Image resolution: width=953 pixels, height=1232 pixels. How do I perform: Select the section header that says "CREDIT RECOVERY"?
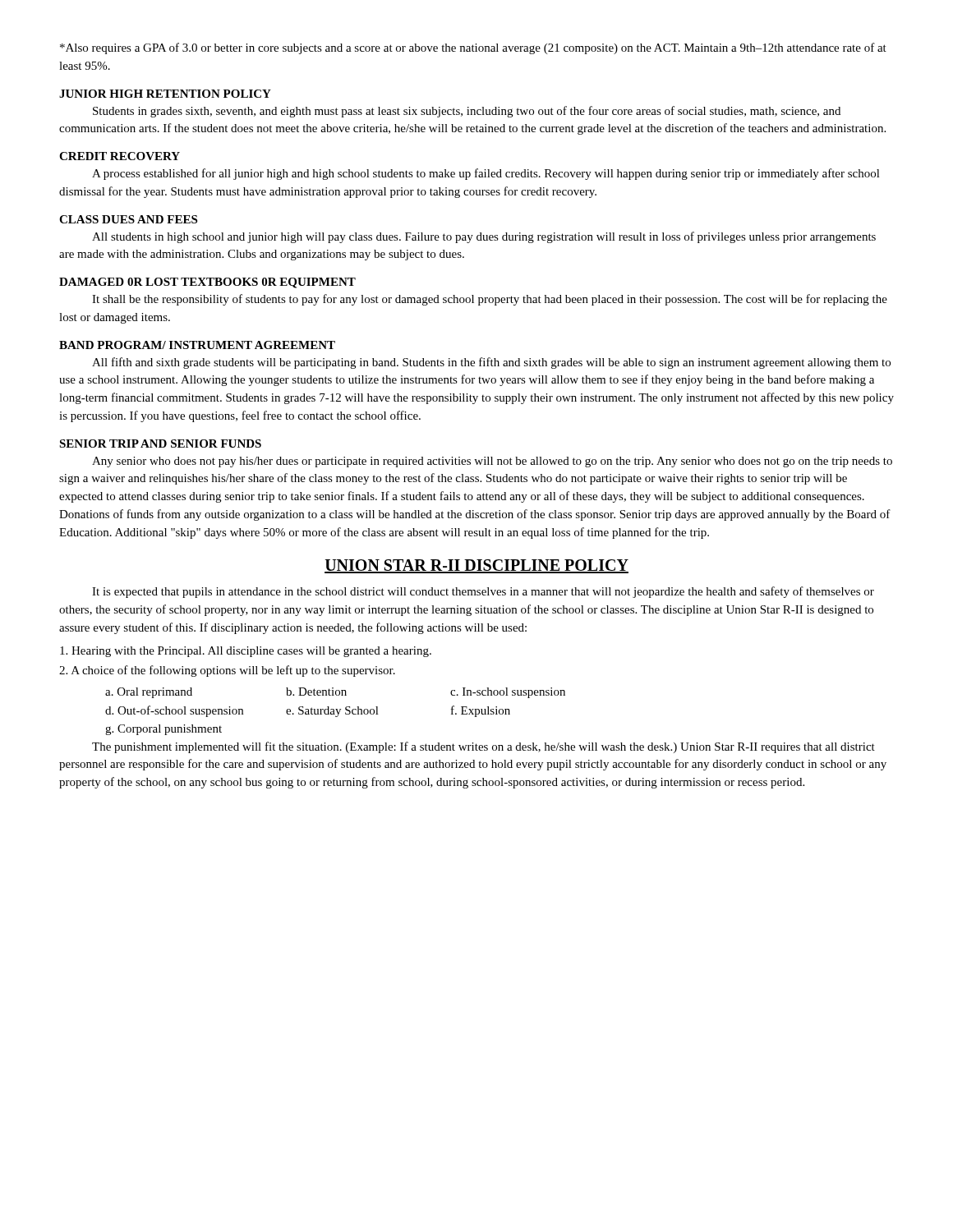click(120, 156)
